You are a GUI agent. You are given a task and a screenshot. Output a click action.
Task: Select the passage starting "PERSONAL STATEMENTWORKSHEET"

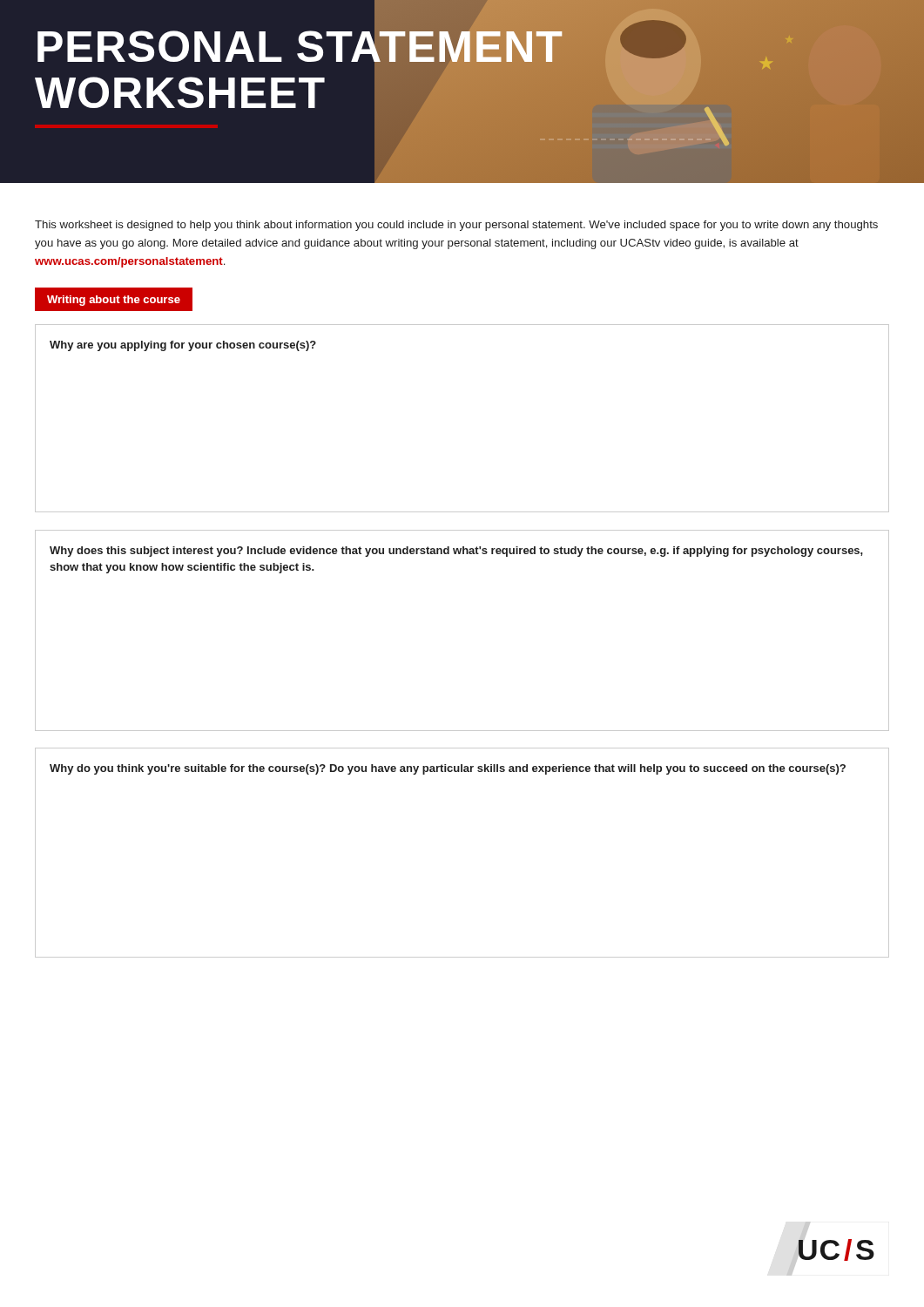299,76
